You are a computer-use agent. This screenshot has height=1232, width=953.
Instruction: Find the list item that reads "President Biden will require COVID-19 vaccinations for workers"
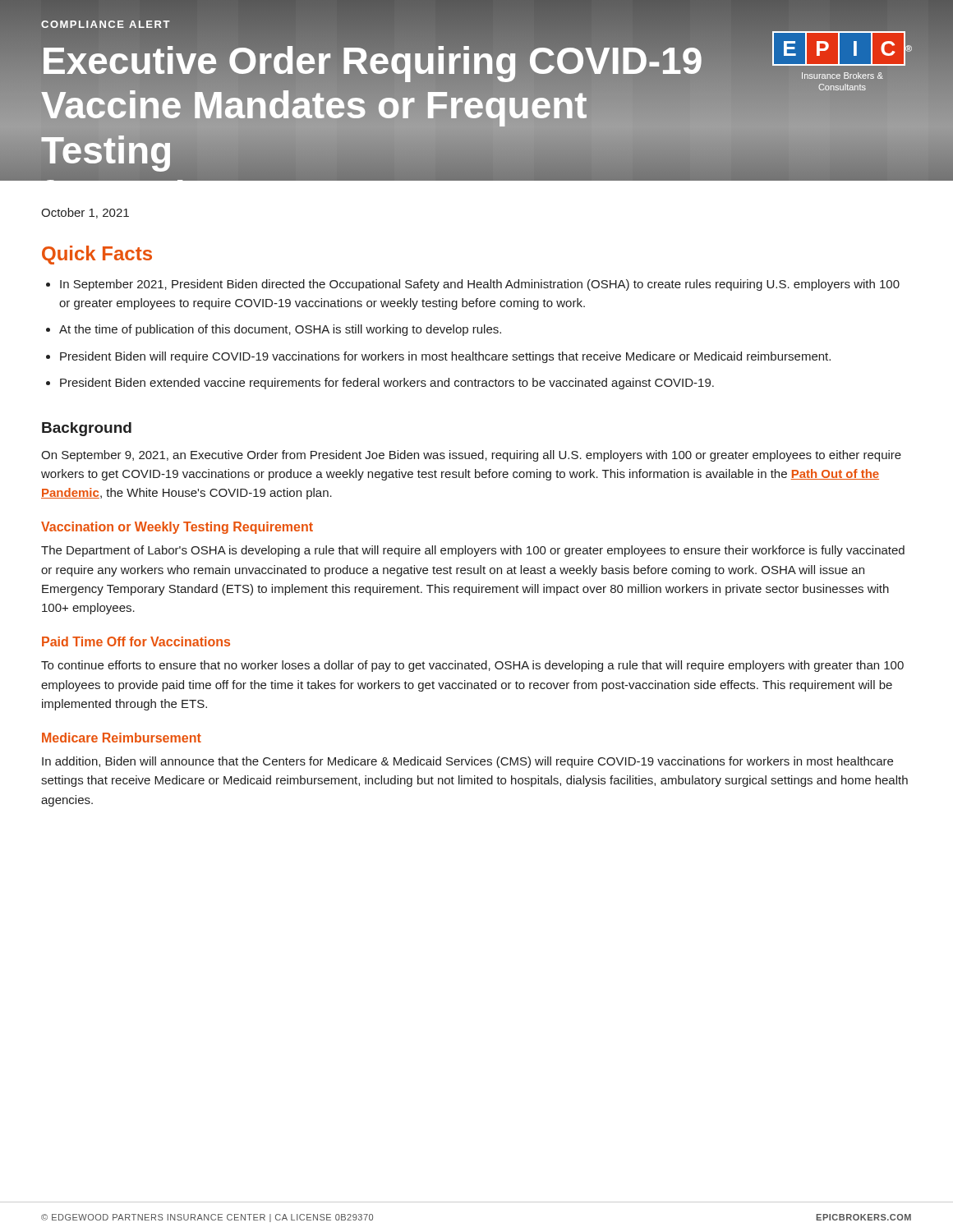pyautogui.click(x=476, y=356)
